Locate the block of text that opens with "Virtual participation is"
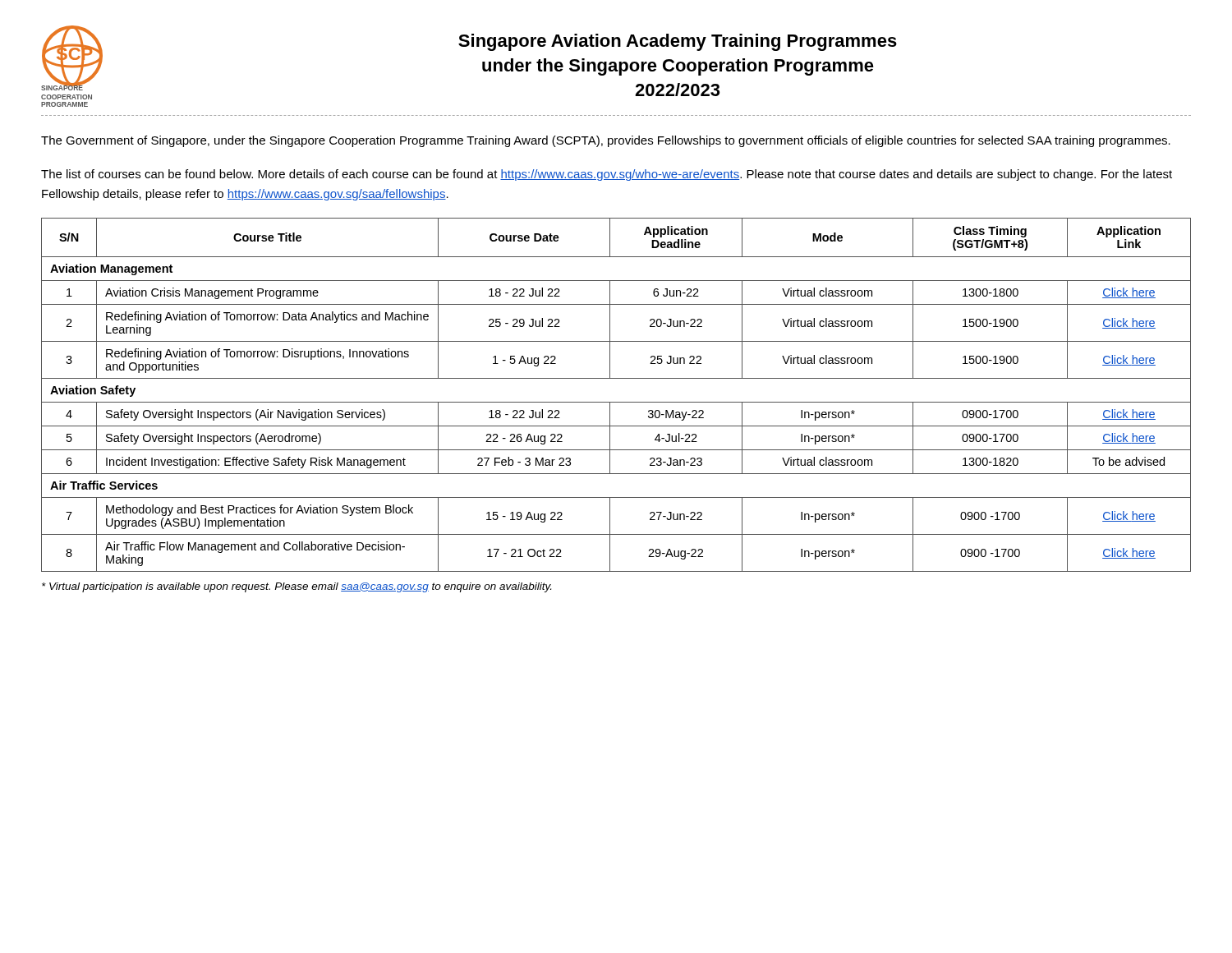The image size is (1232, 953). [297, 586]
